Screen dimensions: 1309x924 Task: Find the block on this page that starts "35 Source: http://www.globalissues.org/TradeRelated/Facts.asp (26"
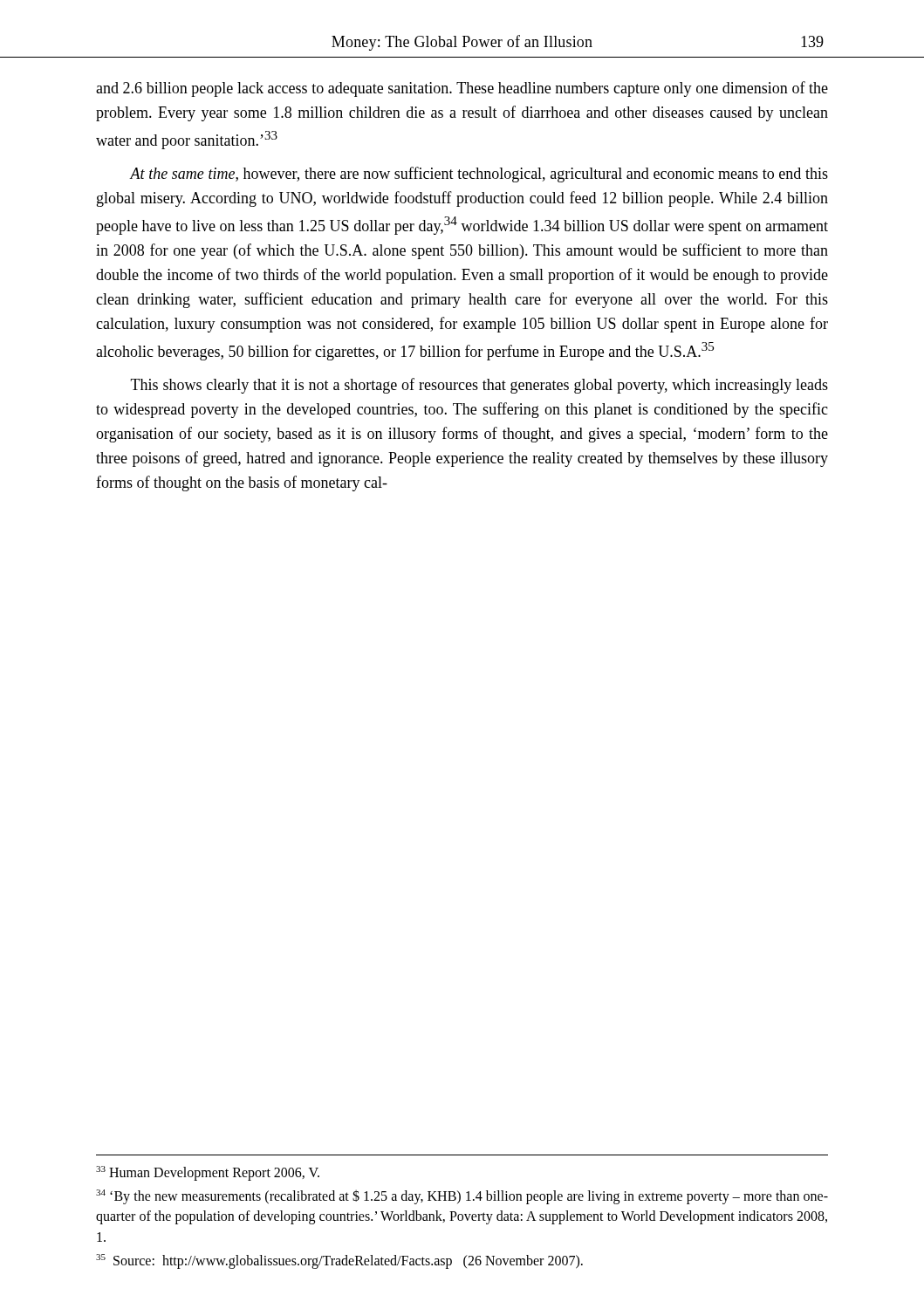340,1259
